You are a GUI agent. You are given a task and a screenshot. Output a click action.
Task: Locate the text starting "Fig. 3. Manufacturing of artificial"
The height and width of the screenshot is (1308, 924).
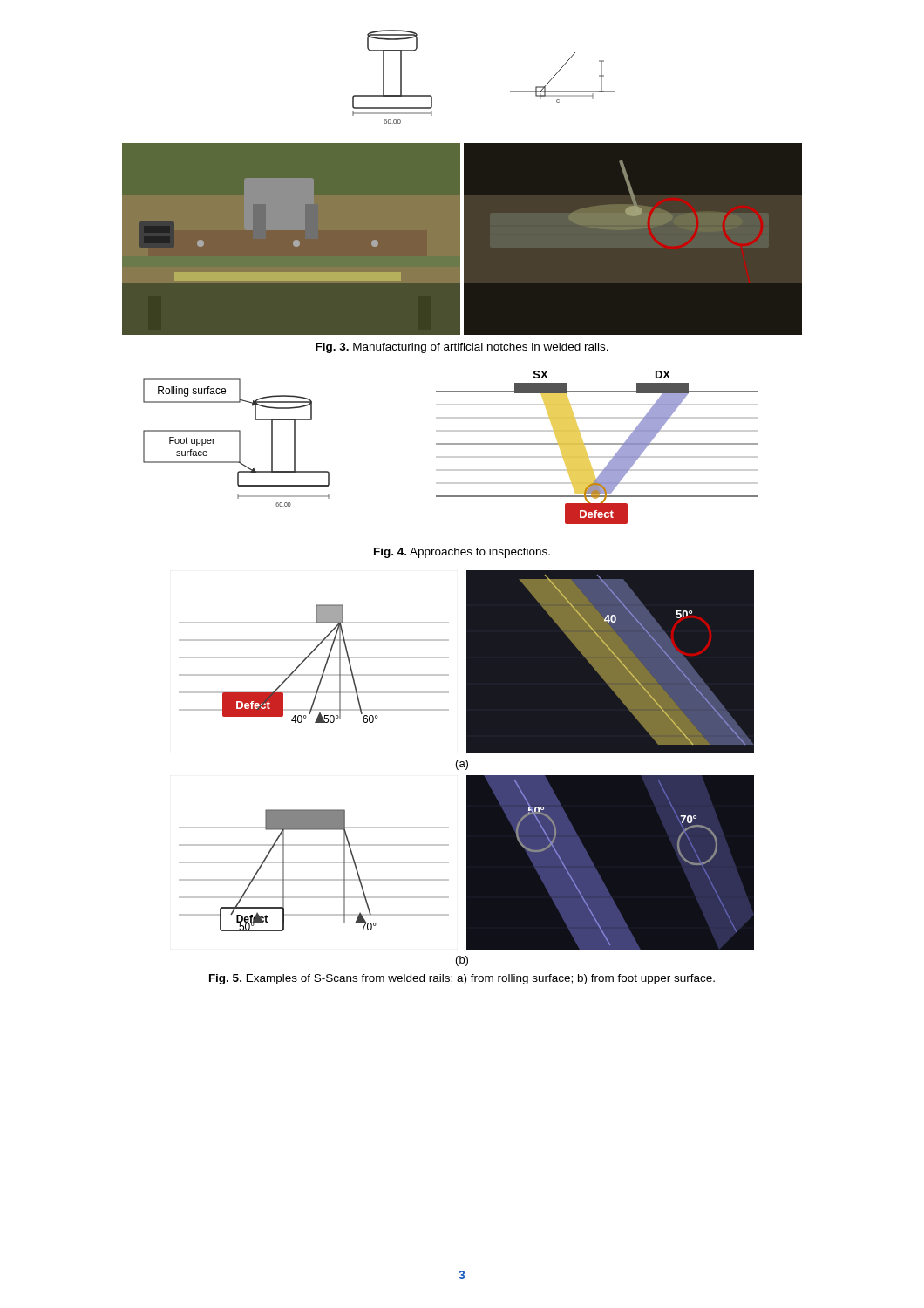462,347
